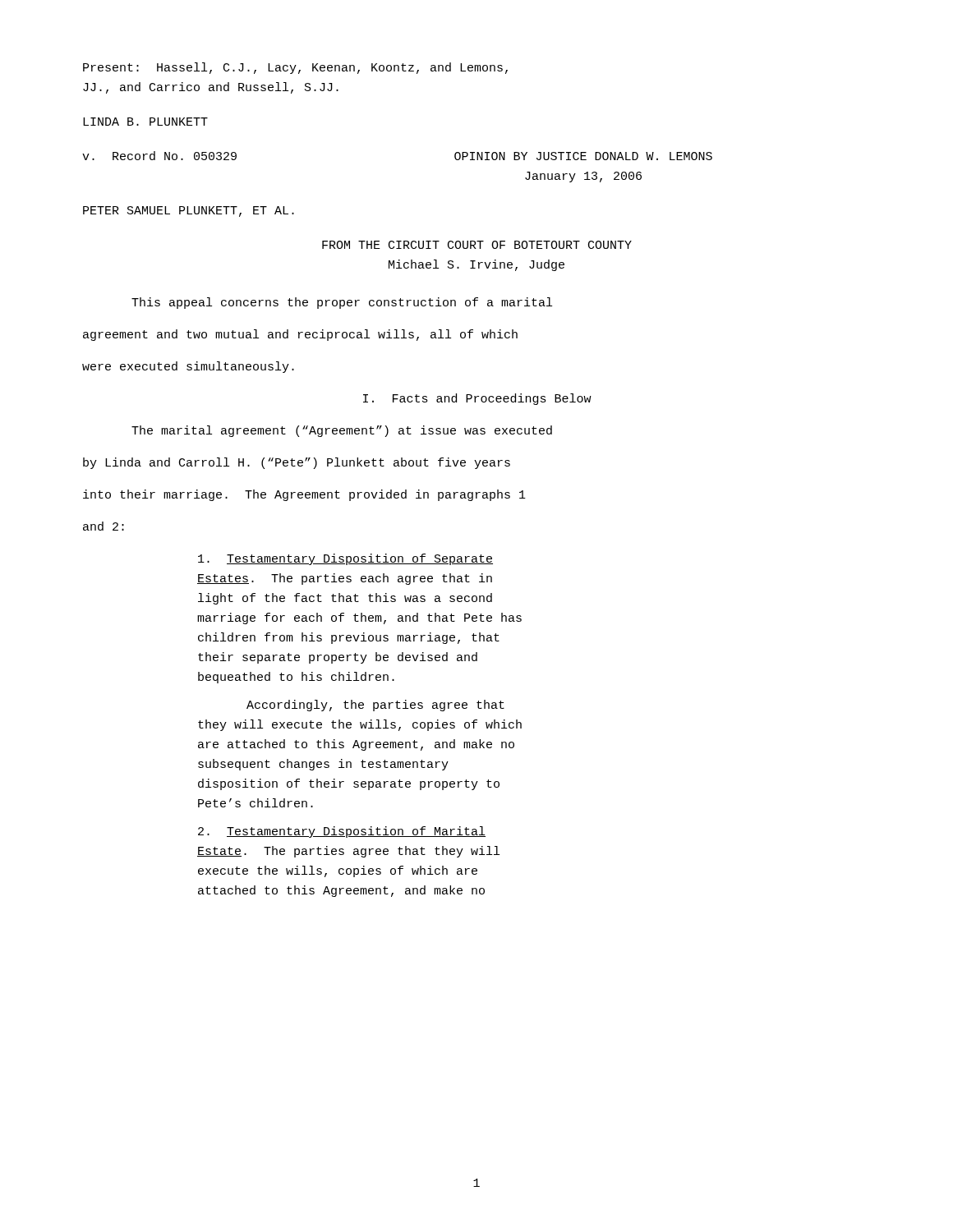Click the passage that begins "This appeal concerns the proper construction"
The image size is (953, 1232).
tap(476, 336)
